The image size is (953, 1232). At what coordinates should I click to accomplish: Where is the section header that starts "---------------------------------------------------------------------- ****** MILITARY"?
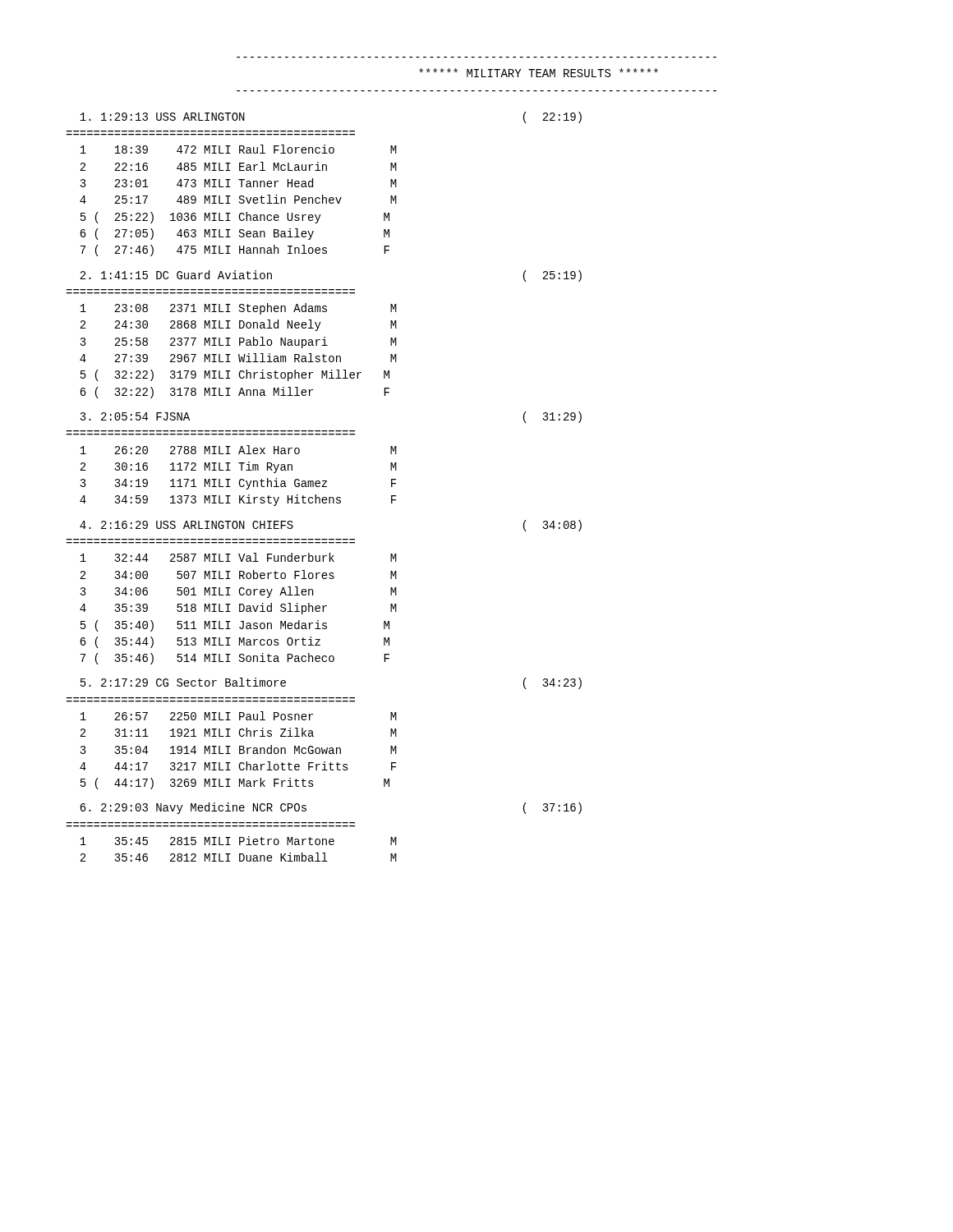(476, 74)
